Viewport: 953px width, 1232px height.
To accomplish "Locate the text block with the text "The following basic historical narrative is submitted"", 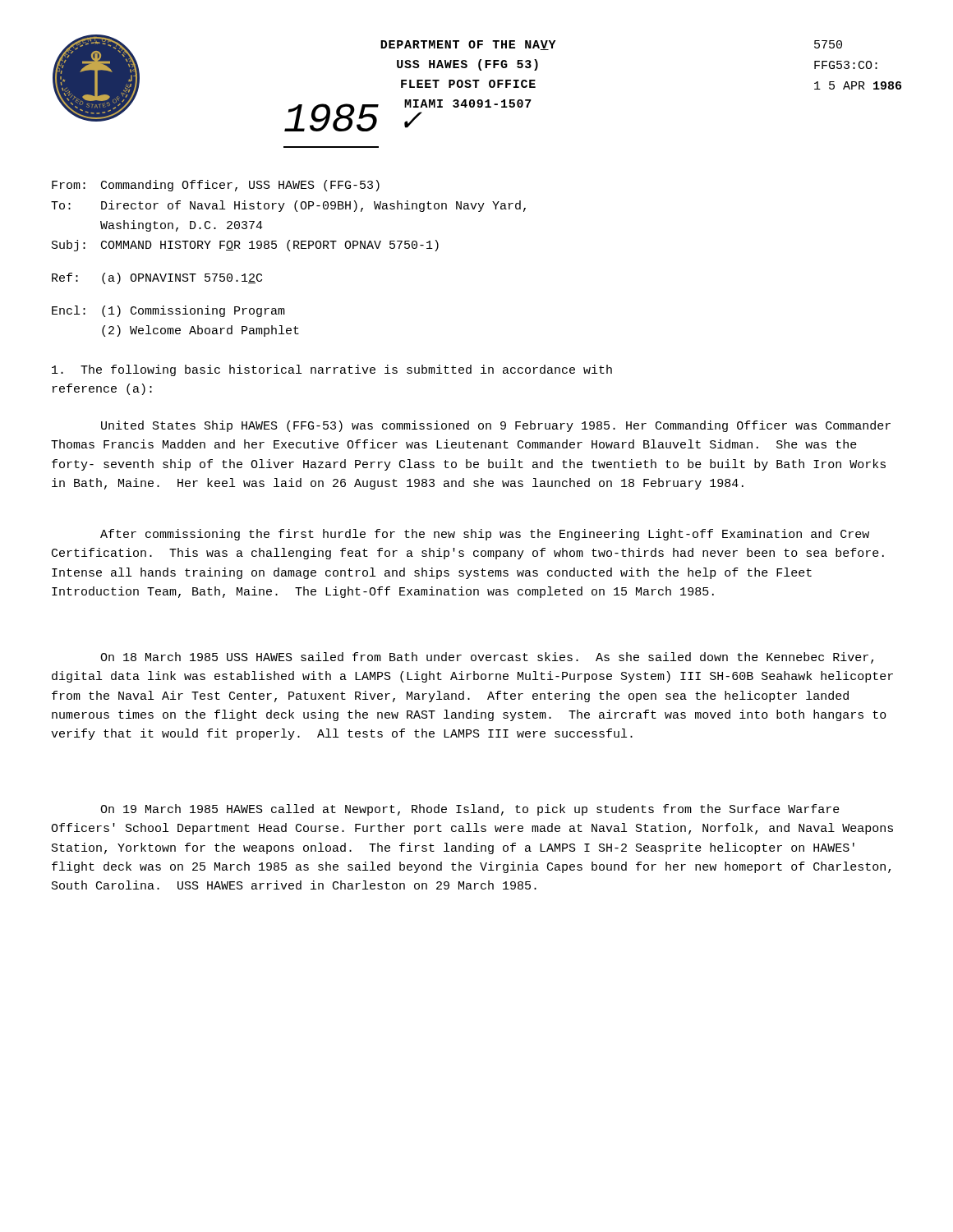I will pyautogui.click(x=332, y=380).
